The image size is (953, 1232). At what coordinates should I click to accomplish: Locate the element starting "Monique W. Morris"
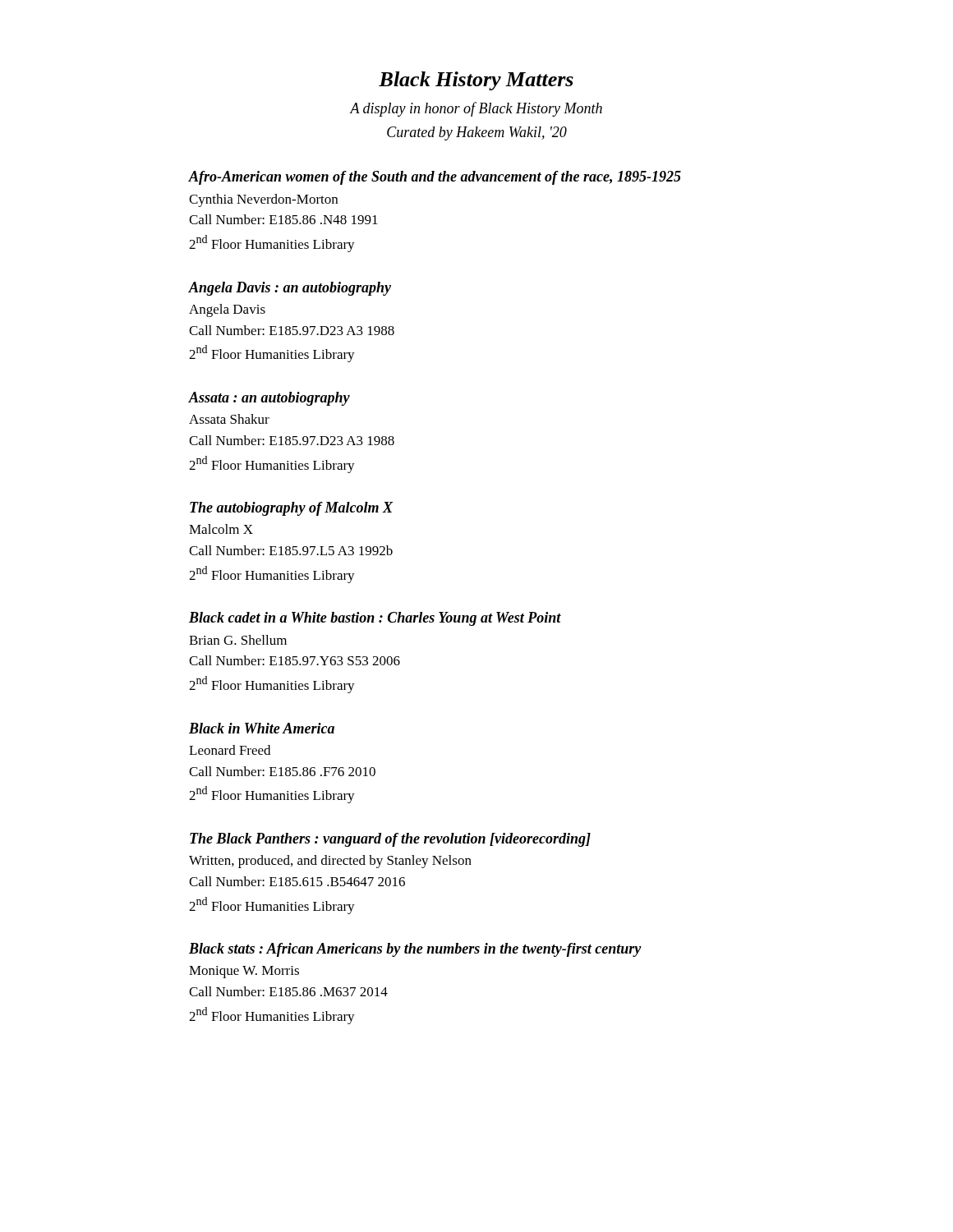click(x=244, y=972)
